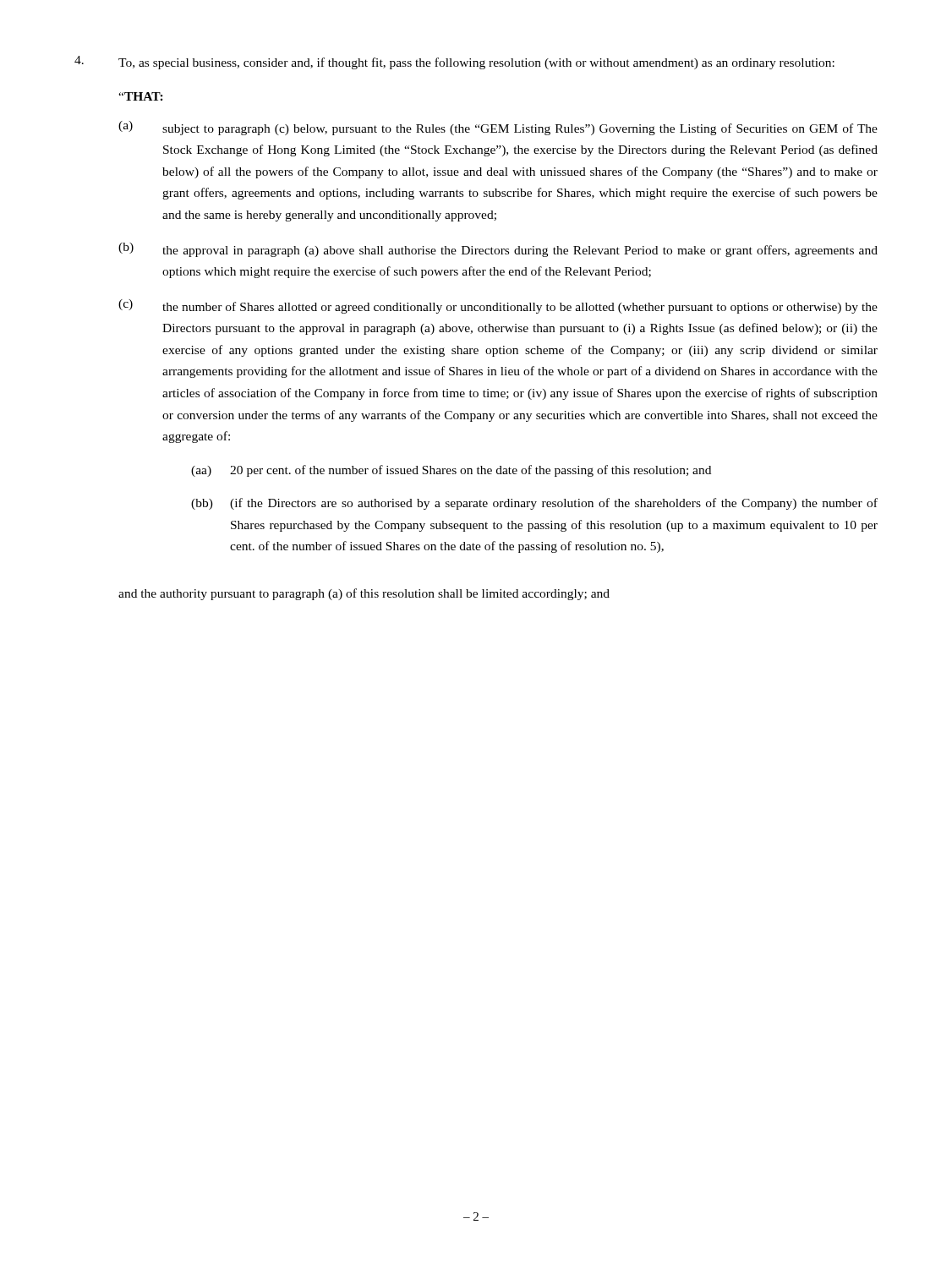Click the passage that begins "(c) the number of Shares allotted or"
This screenshot has height=1268, width=952.
pyautogui.click(x=498, y=306)
